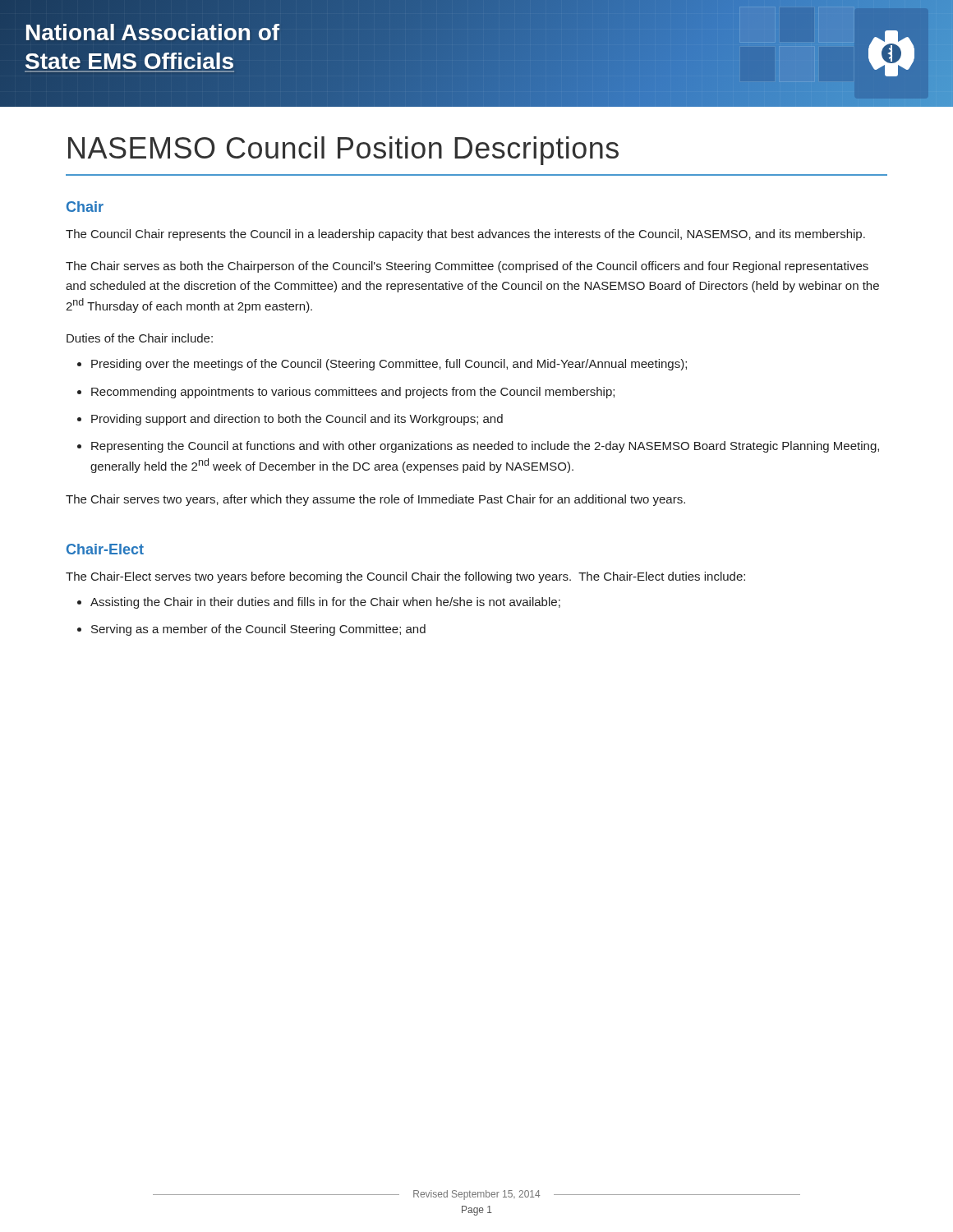Select the list item that says "Serving as a member of the Council Steering"

(258, 630)
